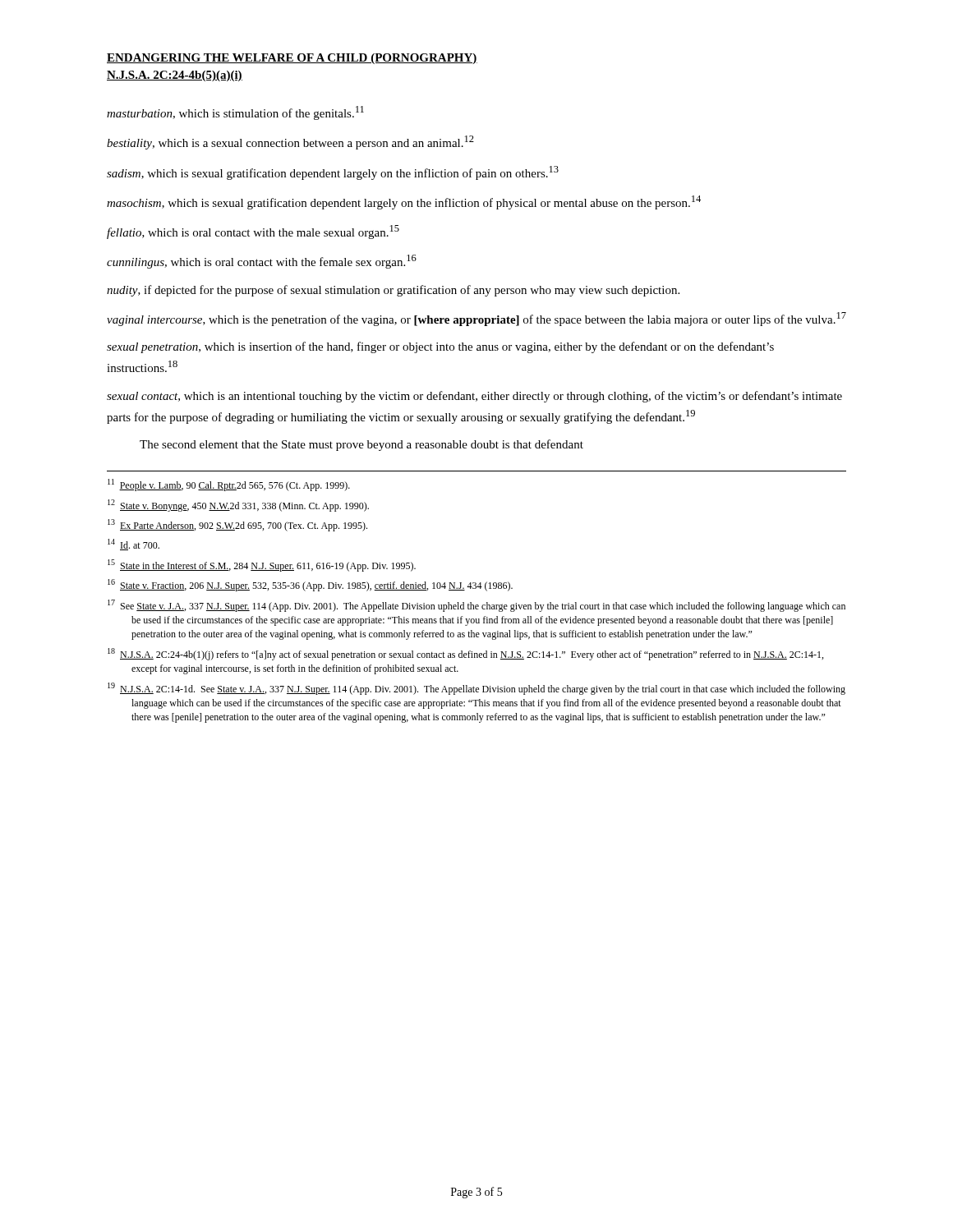Locate the block starting "cunnilingus, which is"
Viewport: 953px width, 1232px height.
(x=262, y=262)
